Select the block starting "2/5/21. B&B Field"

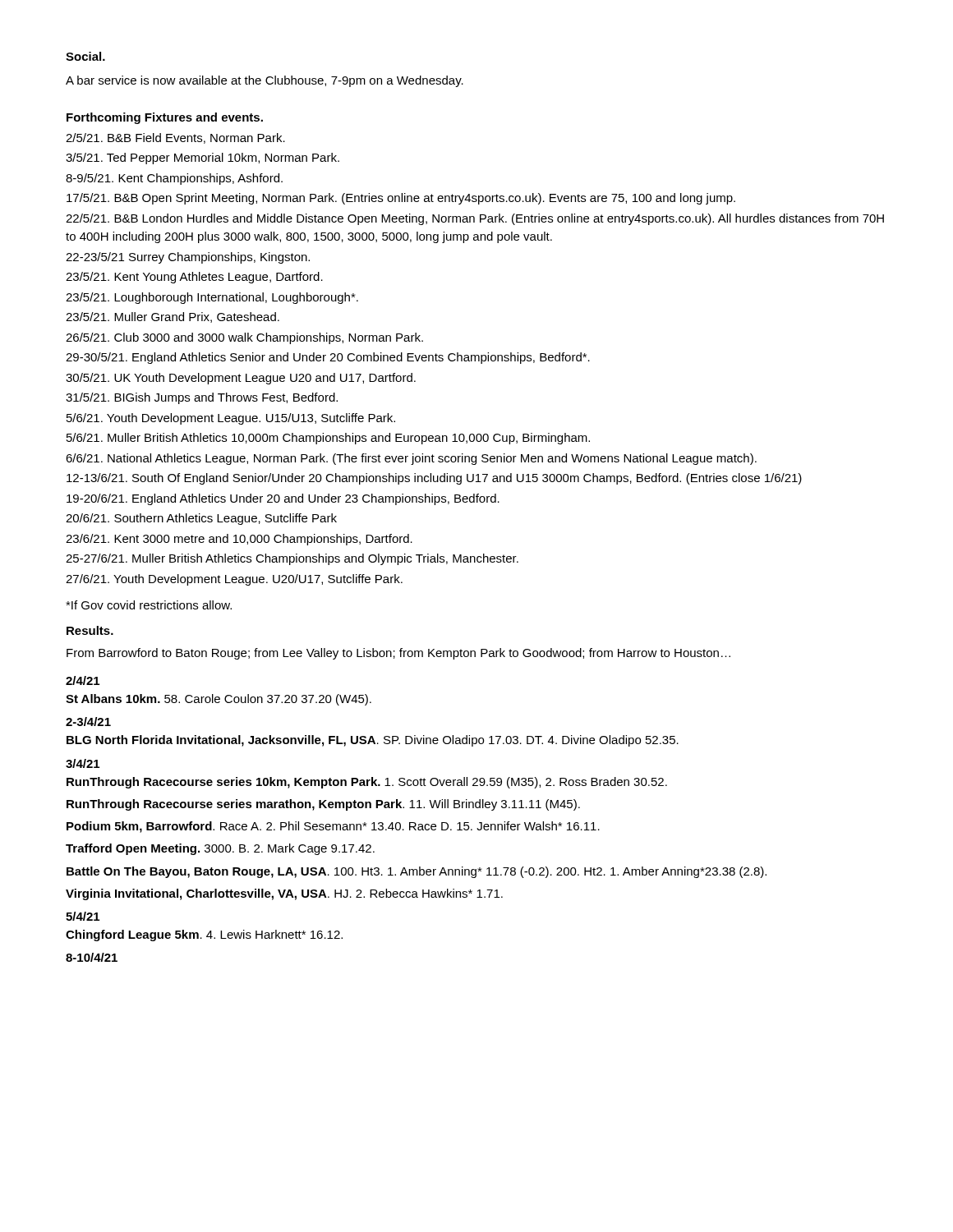(176, 137)
